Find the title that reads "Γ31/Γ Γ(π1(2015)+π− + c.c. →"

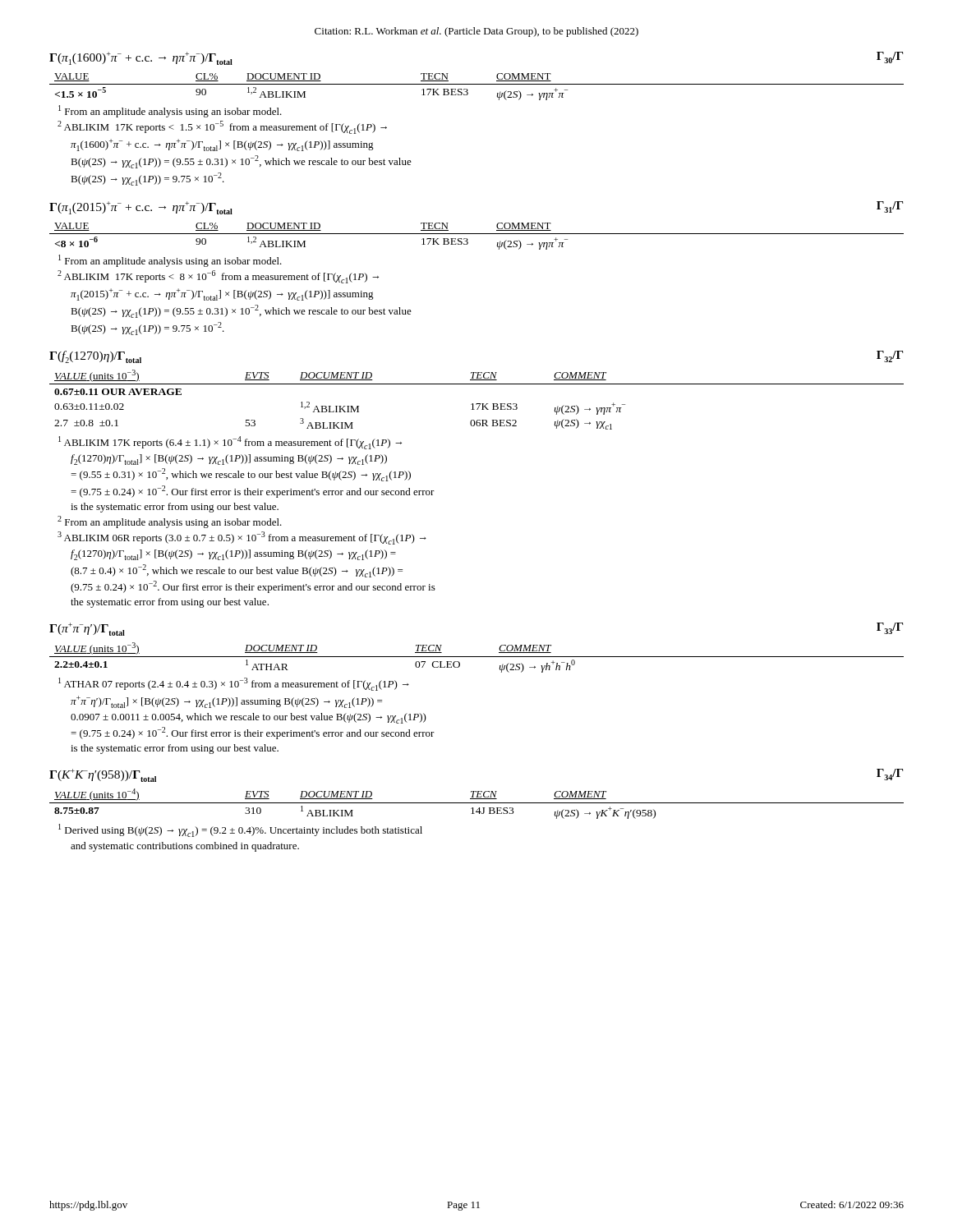(x=137, y=207)
